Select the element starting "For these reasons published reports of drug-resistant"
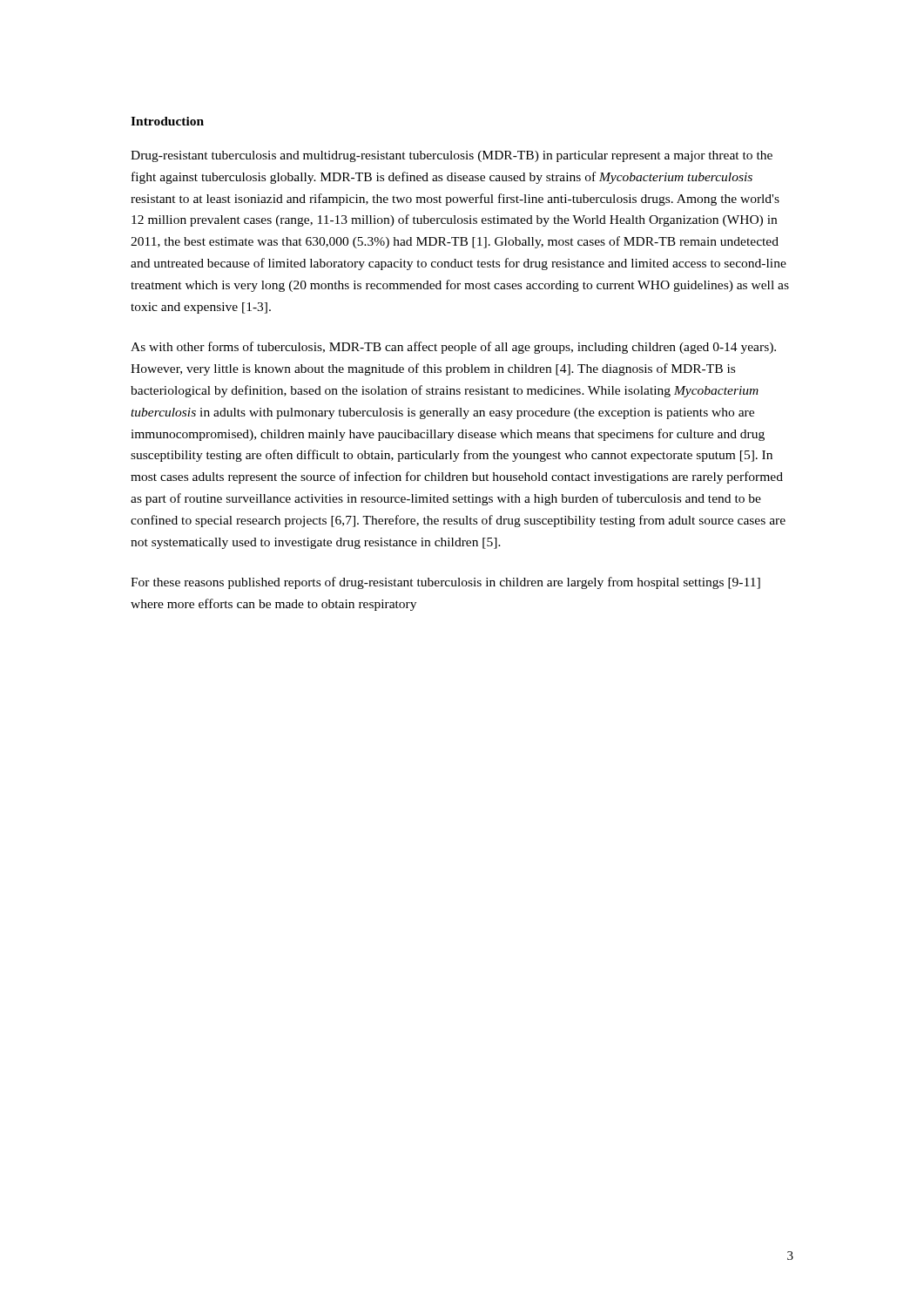Screen dimensions: 1307x924 click(446, 593)
